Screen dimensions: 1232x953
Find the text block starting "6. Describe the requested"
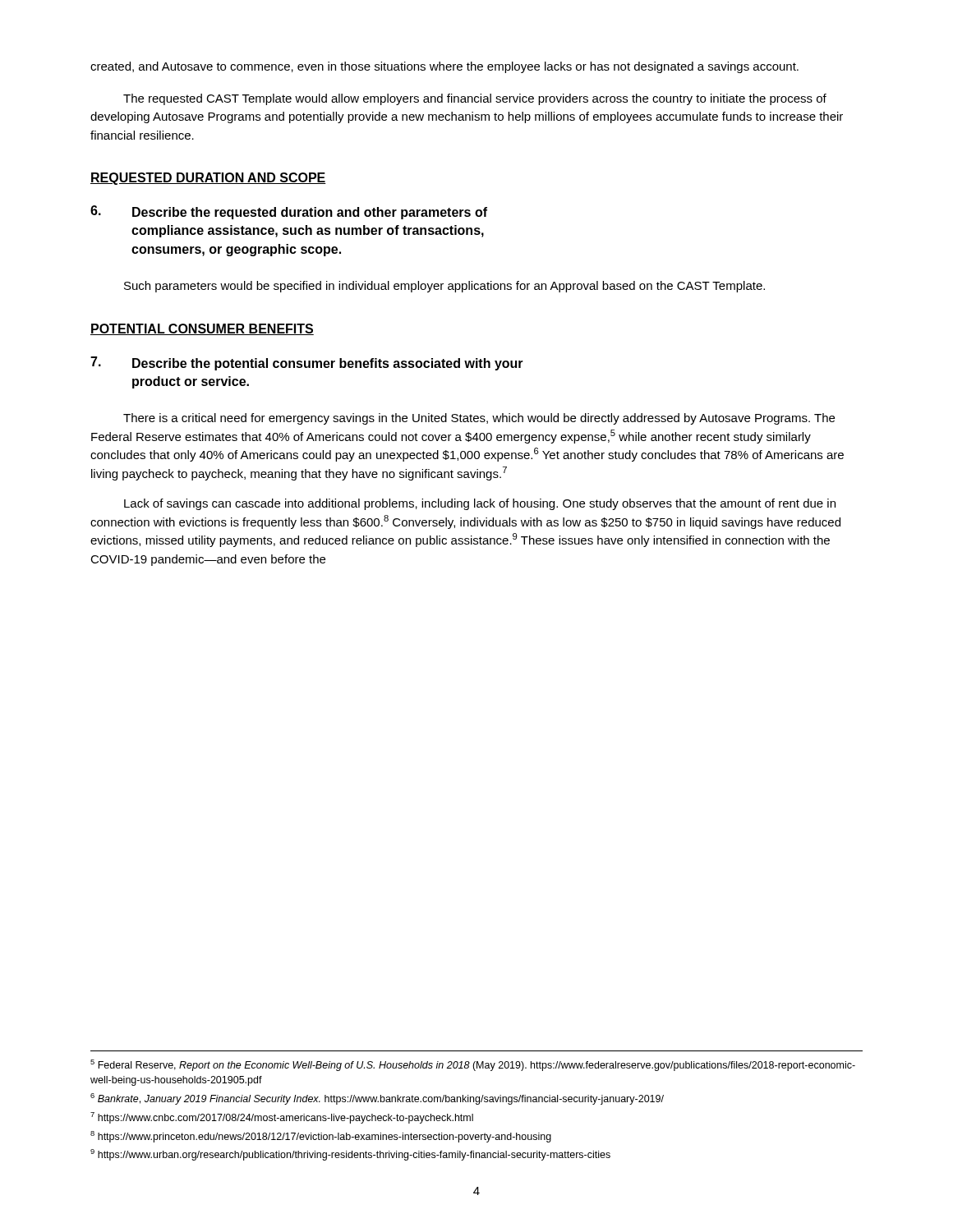(289, 231)
